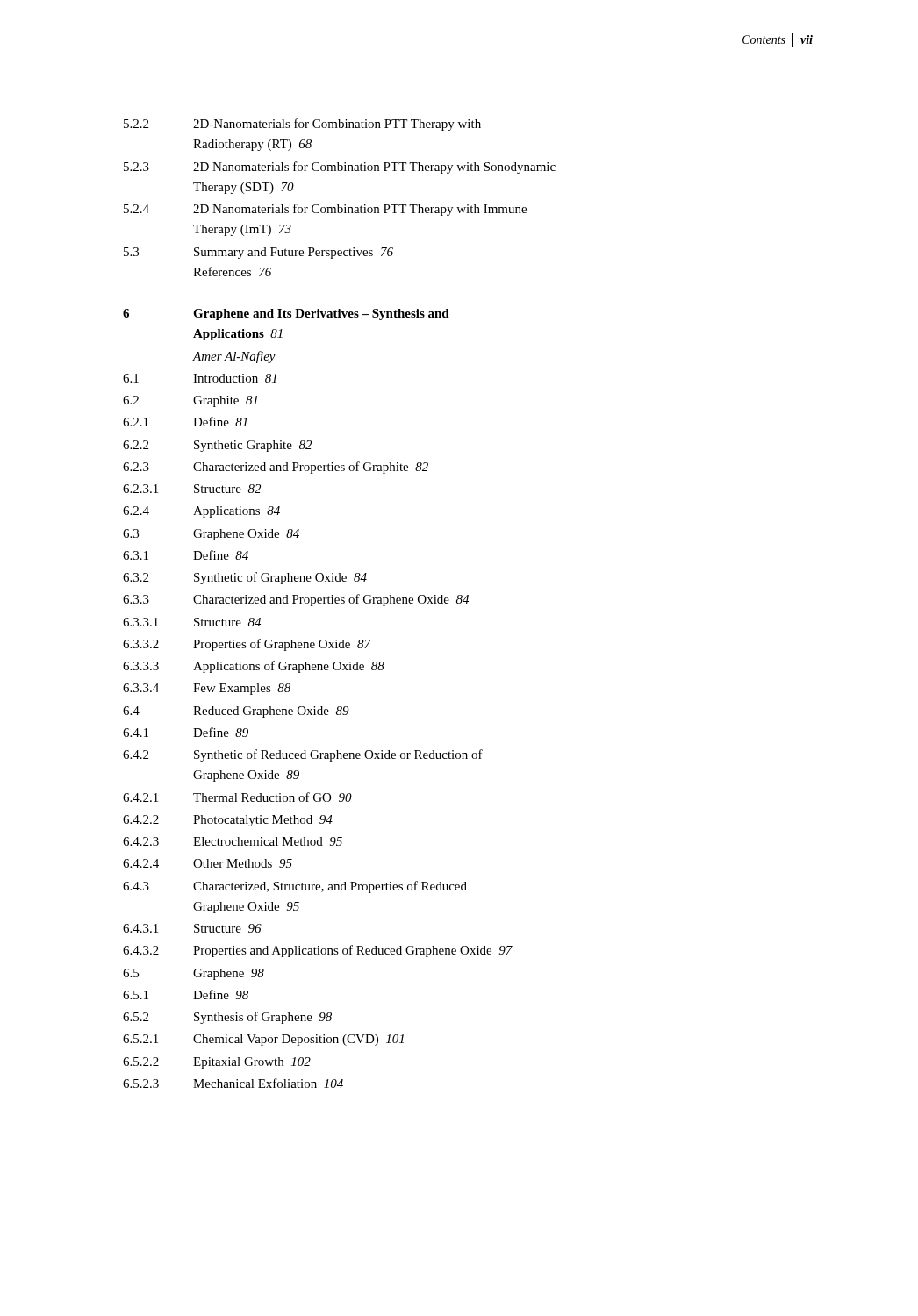This screenshot has width=918, height=1316.
Task: Navigate to the region starting "6.5.2.2 Epitaxial Growth"
Action: (x=217, y=1063)
